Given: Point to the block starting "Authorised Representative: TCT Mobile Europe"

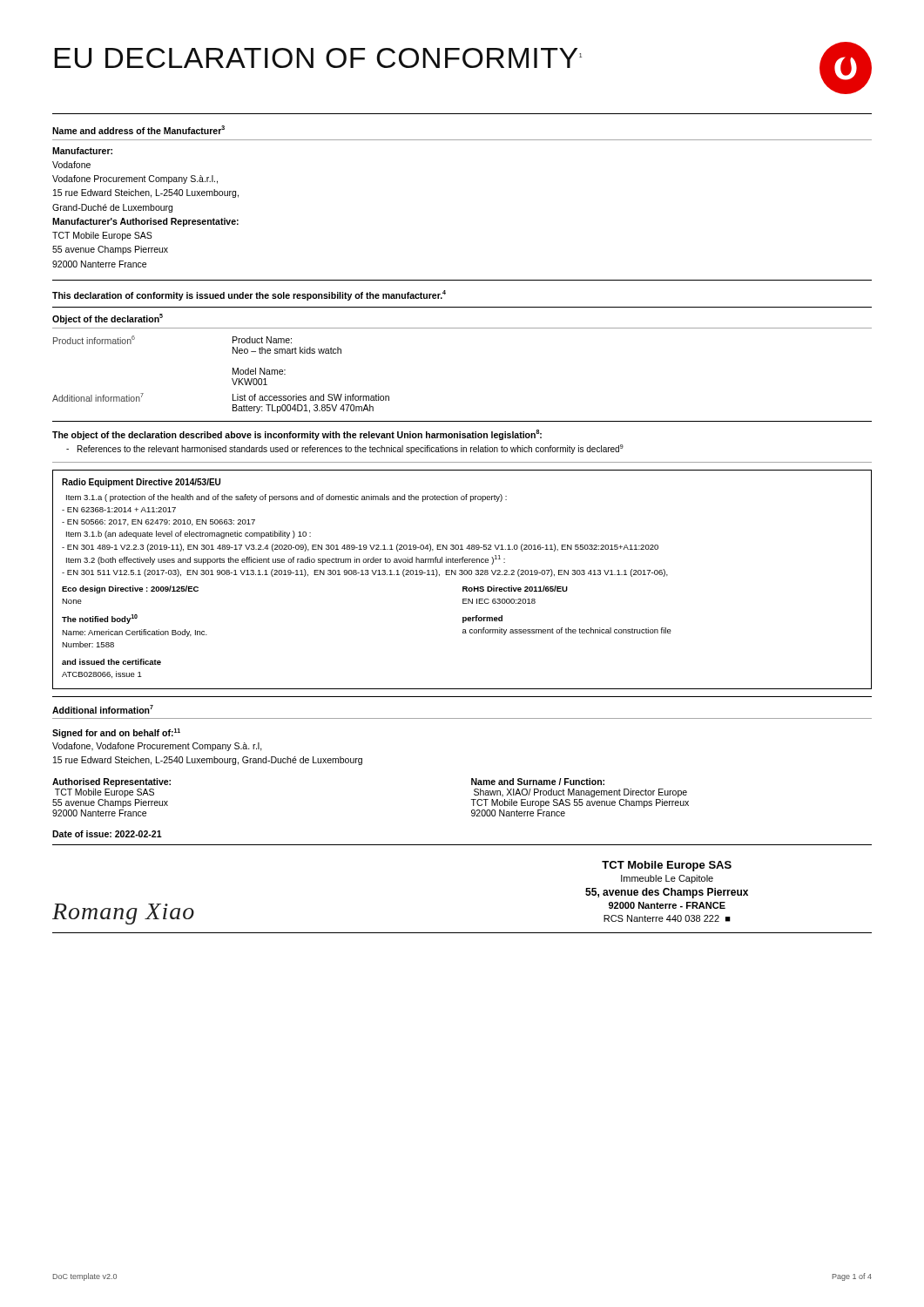Looking at the screenshot, I should point(462,797).
